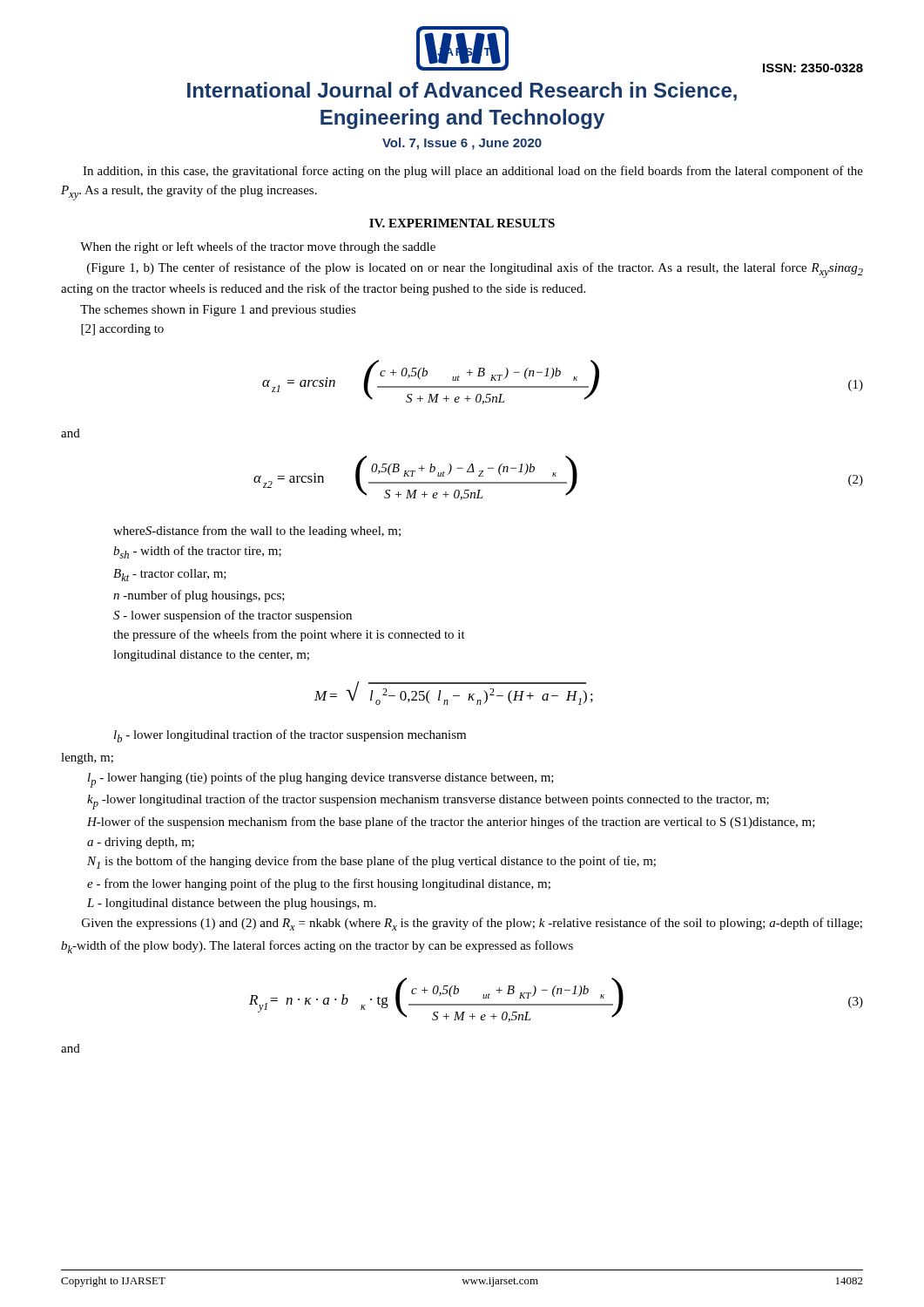Image resolution: width=924 pixels, height=1307 pixels.
Task: Point to the block starting "α z1 ="
Action: click(x=562, y=385)
